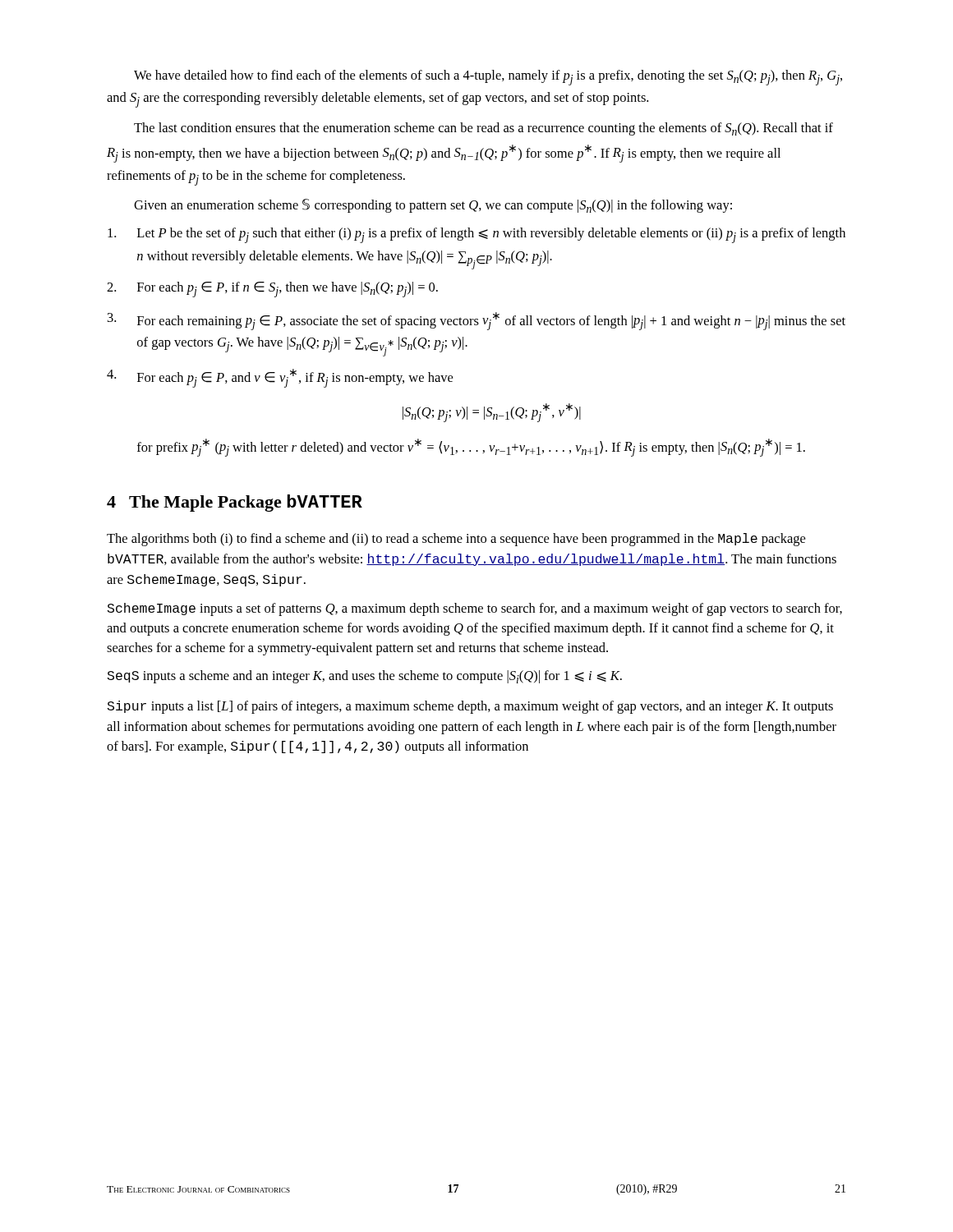Locate the text block with the text "The algorithms both (i) to find"

(476, 560)
